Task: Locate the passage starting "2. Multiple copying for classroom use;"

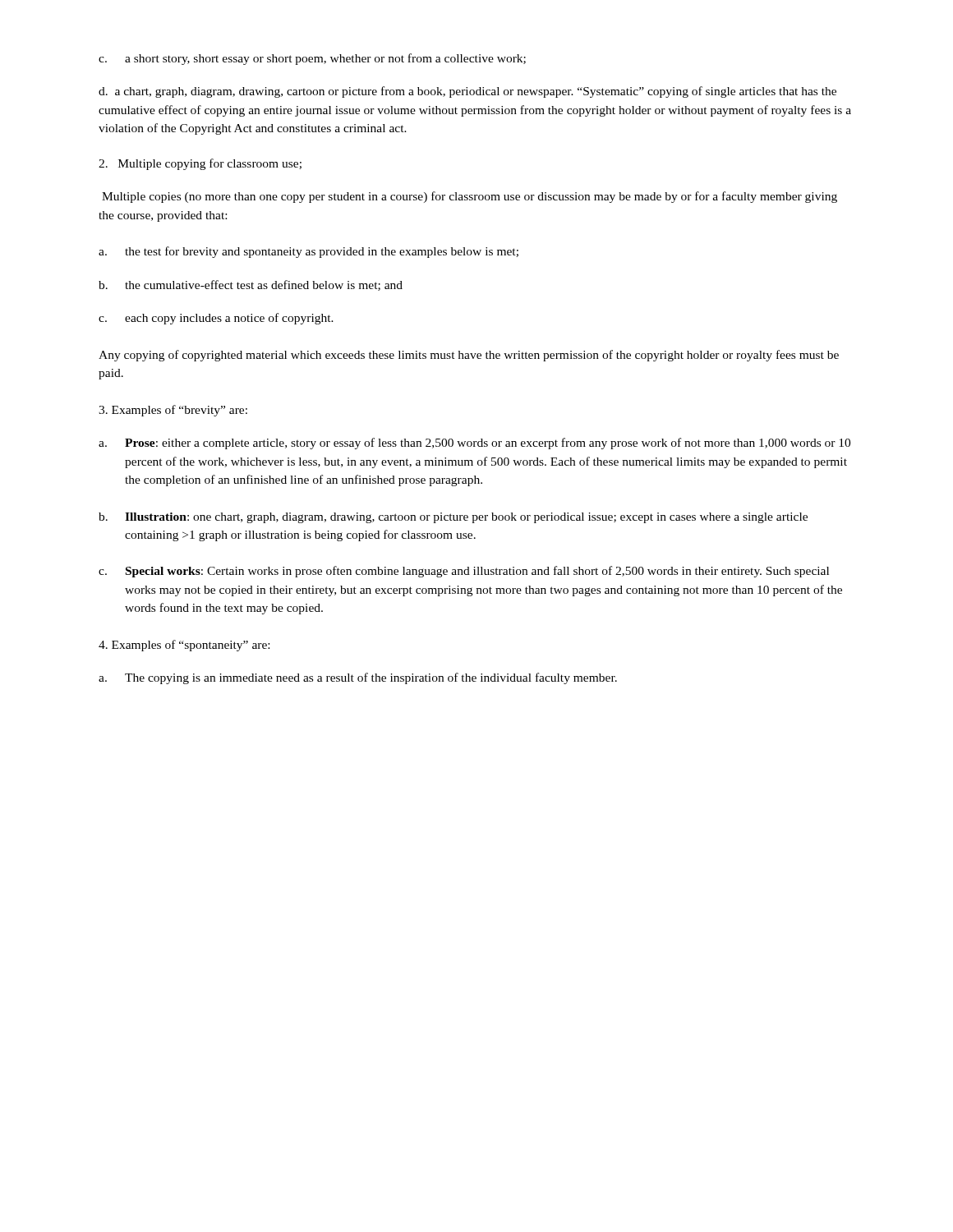Action: 200,163
